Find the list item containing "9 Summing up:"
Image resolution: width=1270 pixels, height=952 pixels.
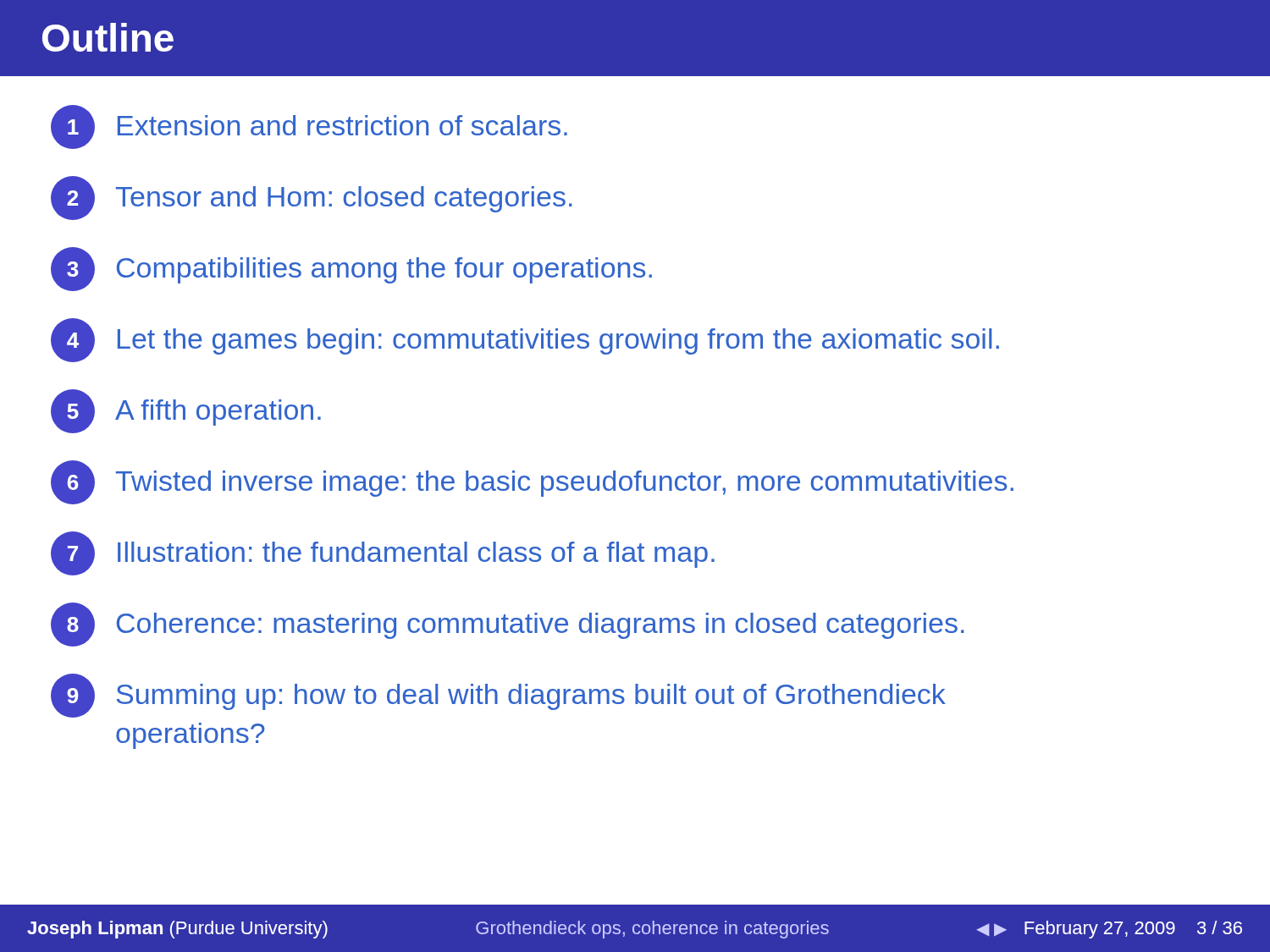coord(498,712)
